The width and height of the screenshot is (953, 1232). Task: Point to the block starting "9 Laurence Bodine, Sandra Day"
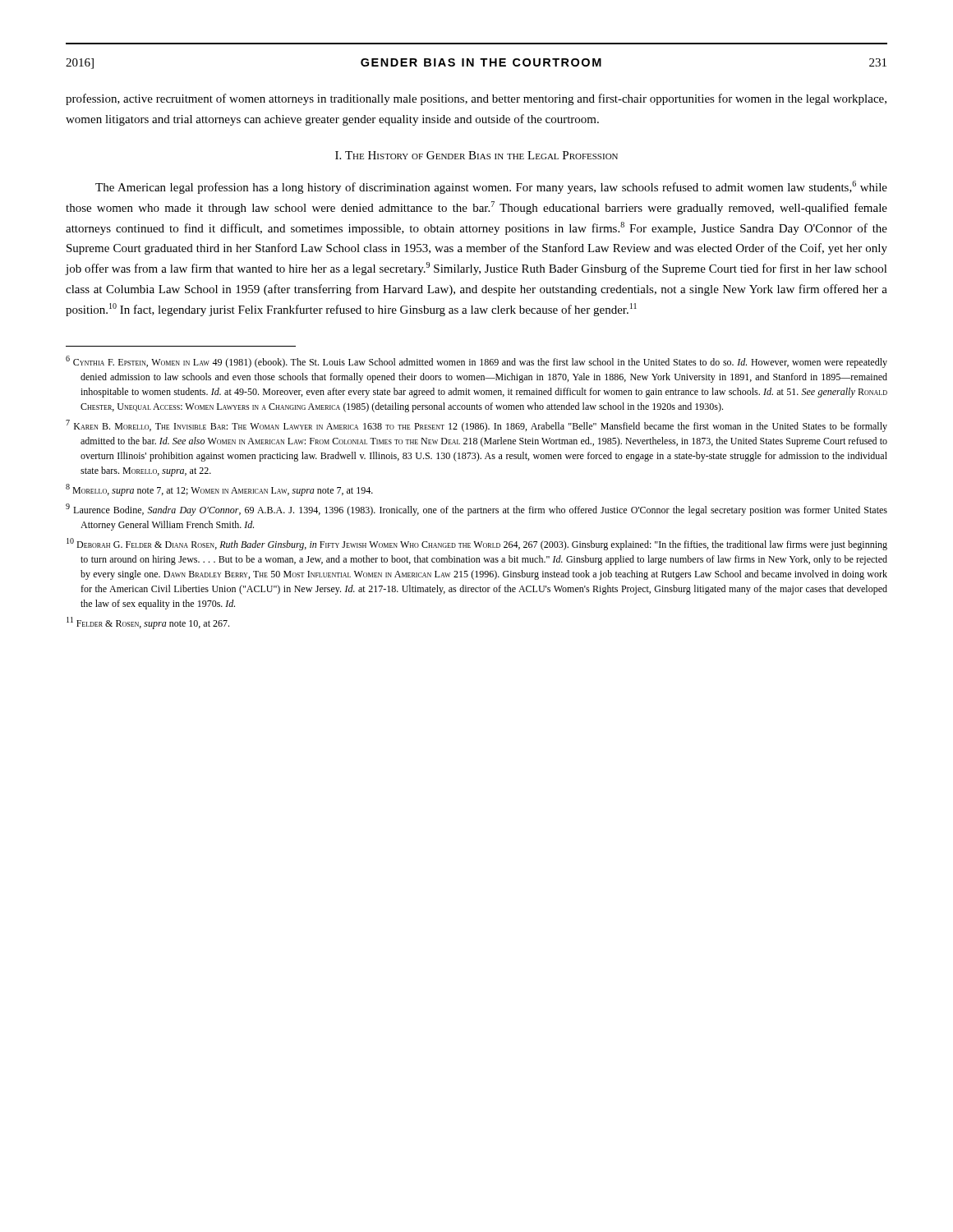click(x=476, y=517)
